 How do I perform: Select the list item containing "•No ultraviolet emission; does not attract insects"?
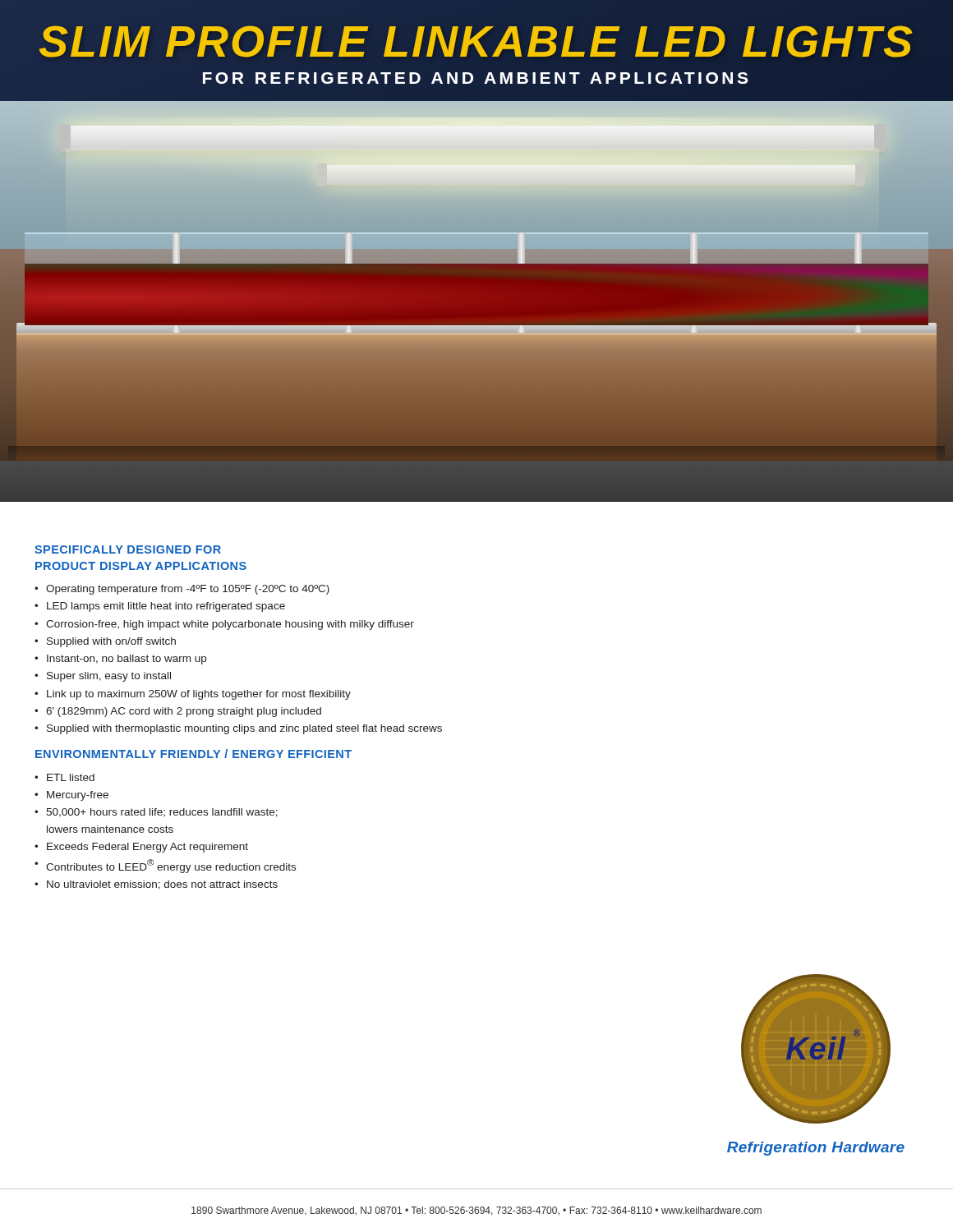(156, 885)
